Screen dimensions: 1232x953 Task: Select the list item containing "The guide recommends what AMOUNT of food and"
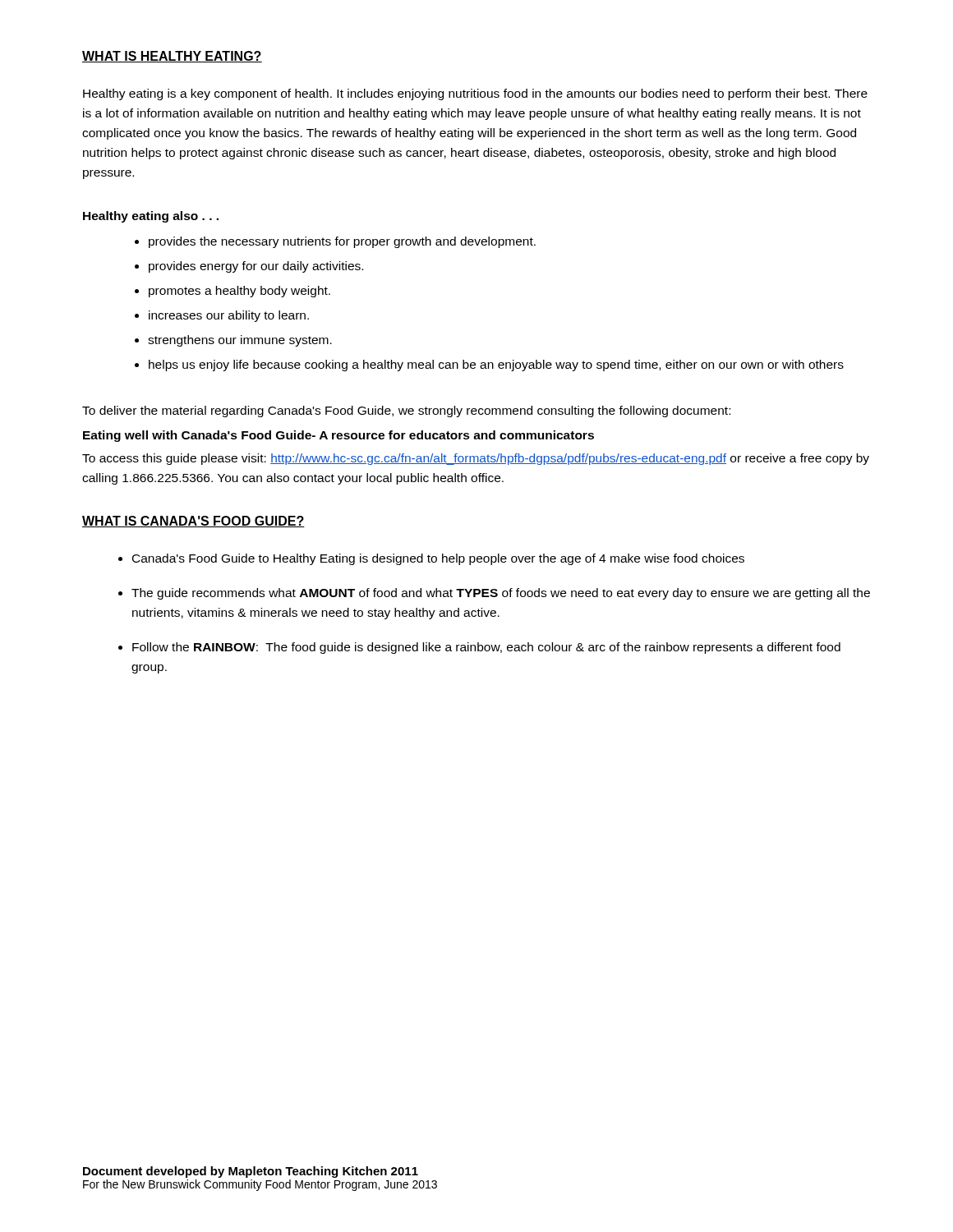tap(501, 603)
